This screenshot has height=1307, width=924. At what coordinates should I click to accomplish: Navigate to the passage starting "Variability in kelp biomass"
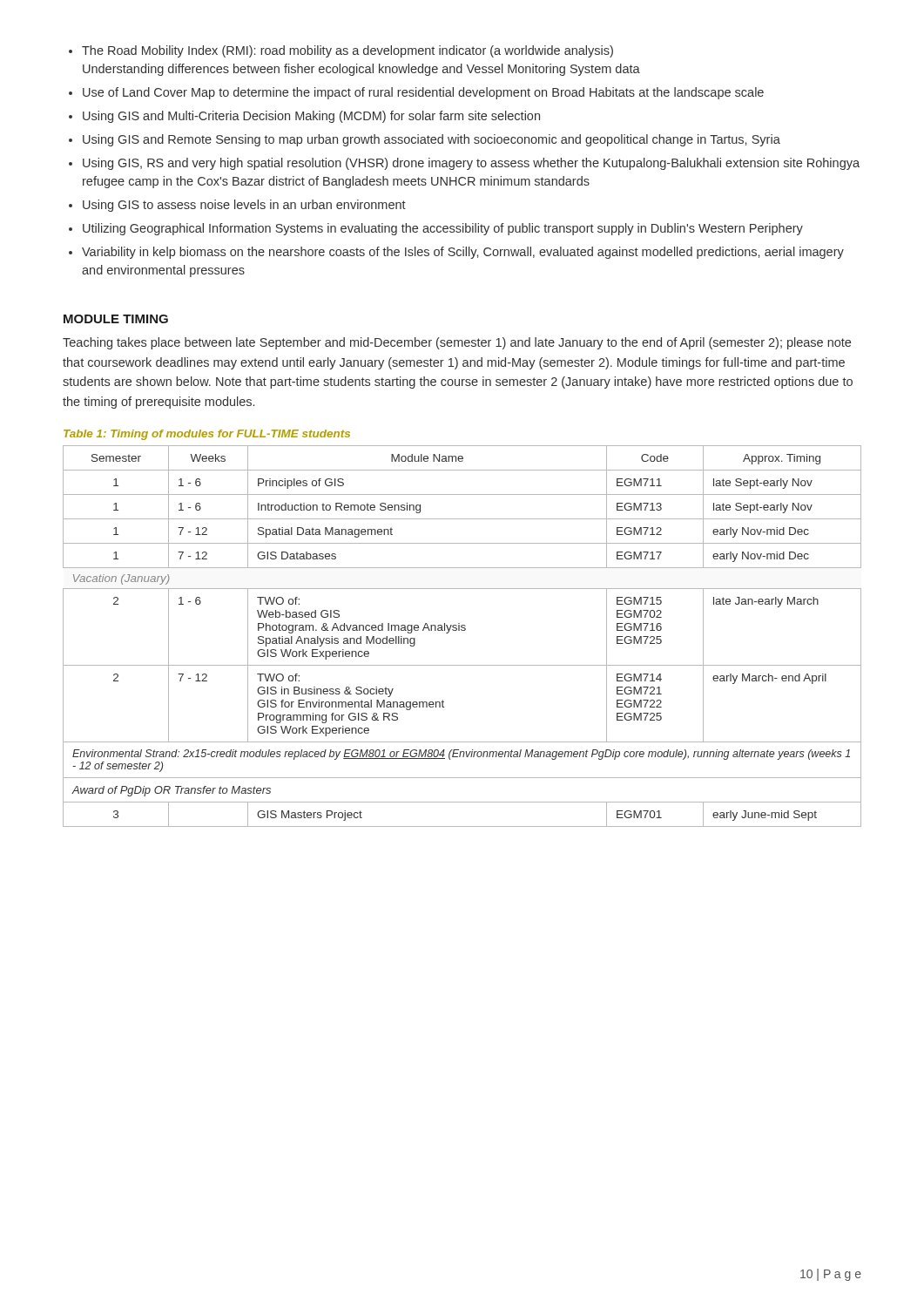[x=472, y=262]
